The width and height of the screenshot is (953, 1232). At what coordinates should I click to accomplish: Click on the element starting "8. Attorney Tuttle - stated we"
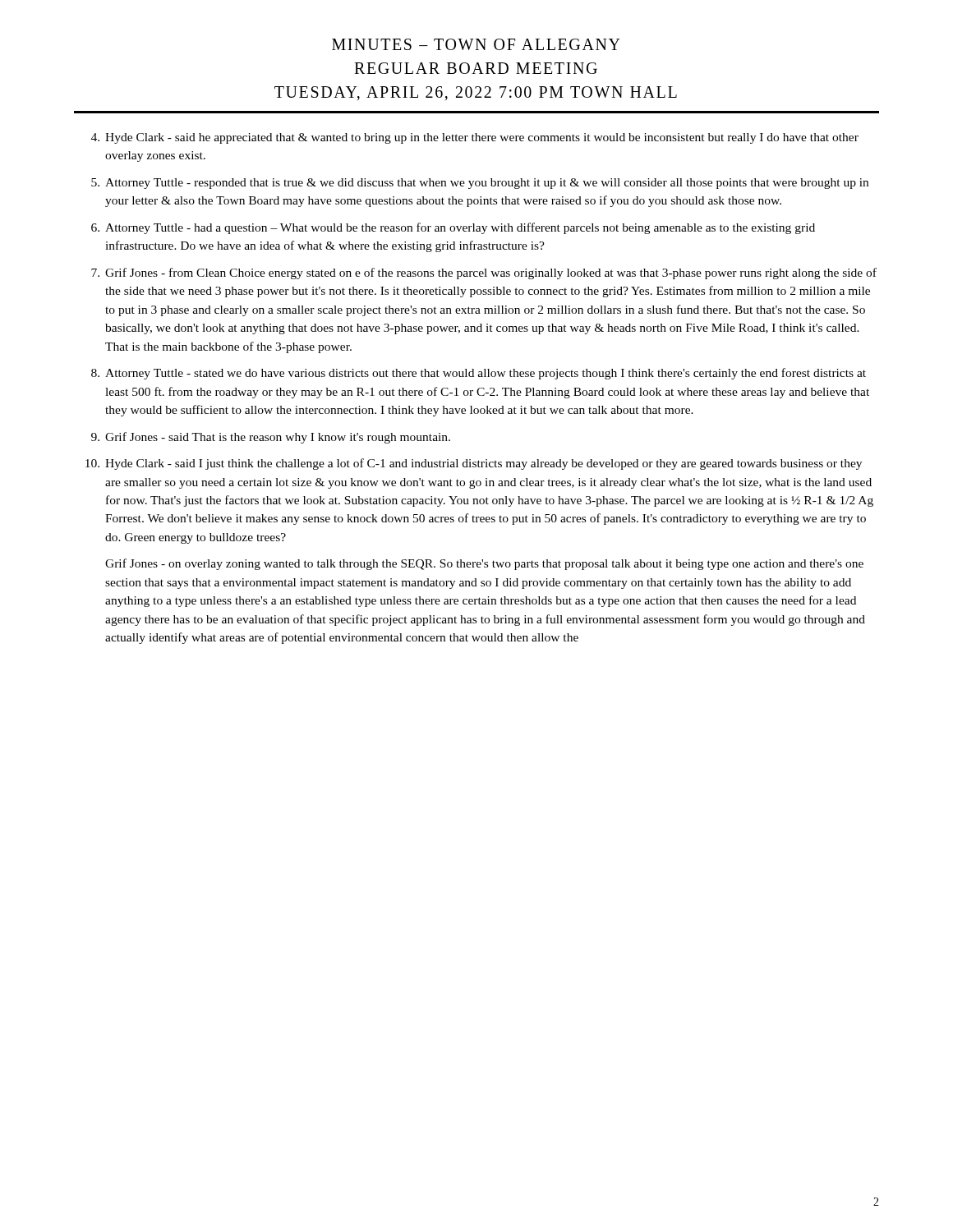[x=476, y=392]
